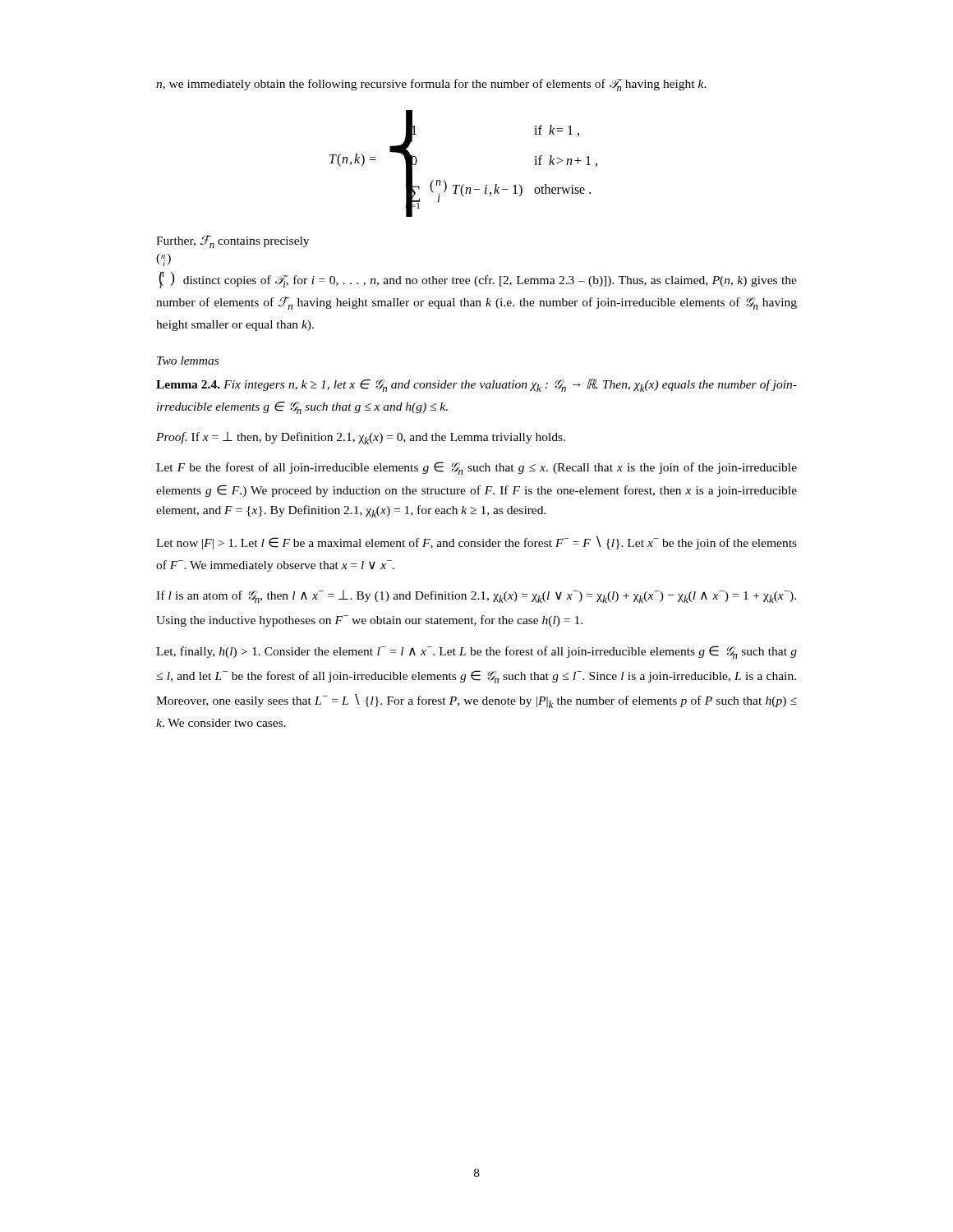Select the text block with the text "Proof. If x = ⊥"
The height and width of the screenshot is (1232, 953).
361,438
